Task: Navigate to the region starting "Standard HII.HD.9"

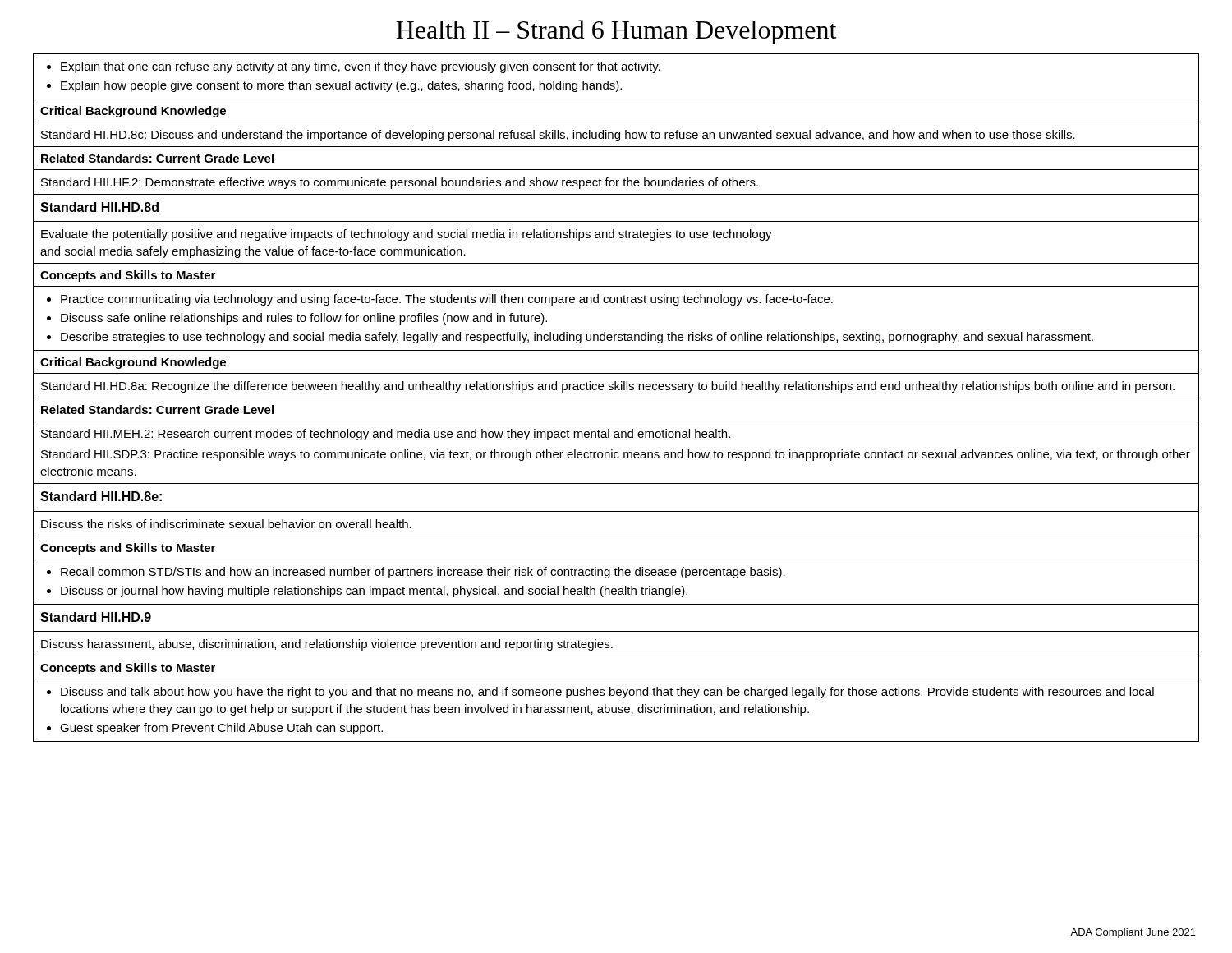Action: pyautogui.click(x=96, y=617)
